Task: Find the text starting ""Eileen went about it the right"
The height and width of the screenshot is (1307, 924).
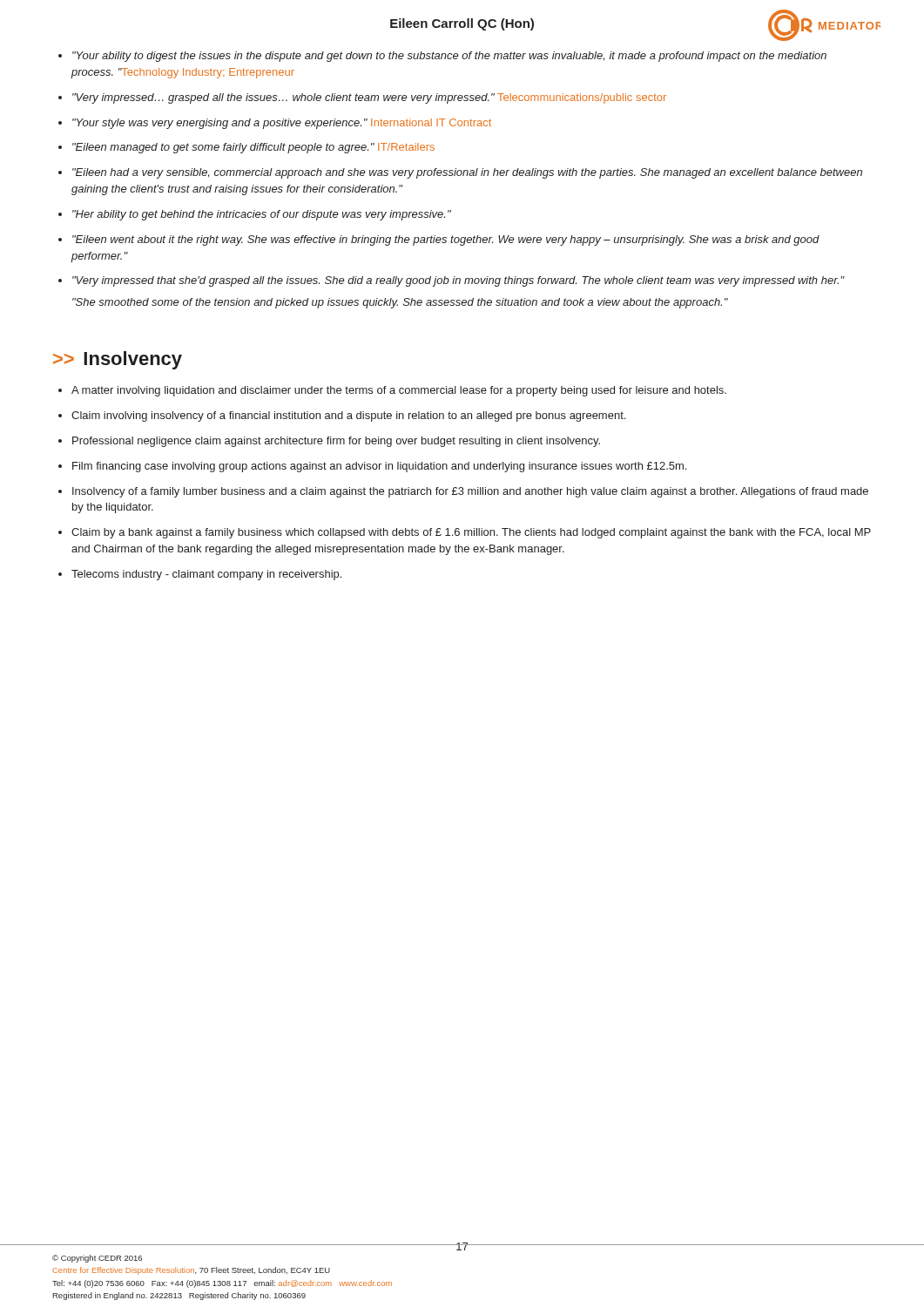Action: click(x=445, y=247)
